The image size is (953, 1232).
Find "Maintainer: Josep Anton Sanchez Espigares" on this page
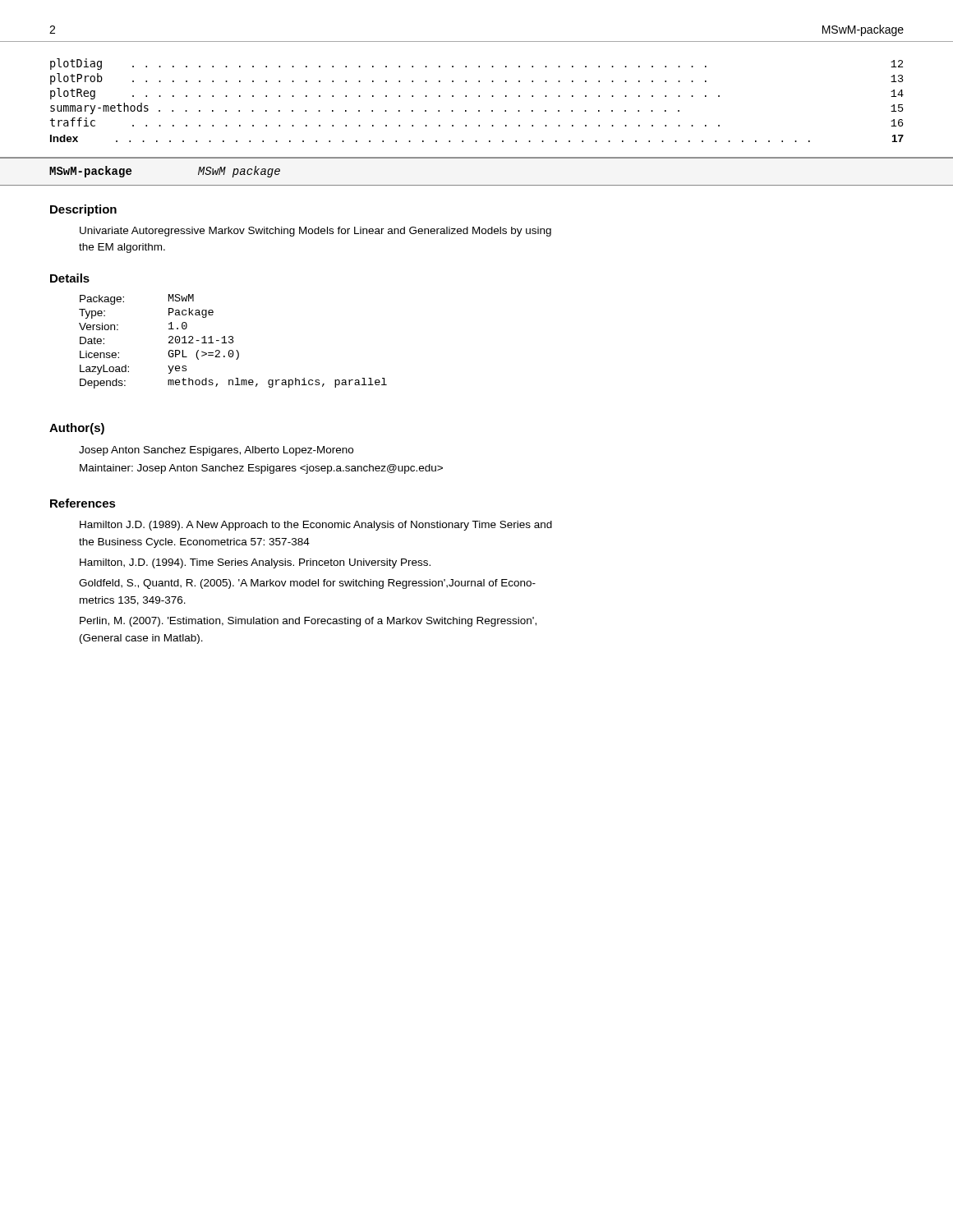pyautogui.click(x=261, y=468)
